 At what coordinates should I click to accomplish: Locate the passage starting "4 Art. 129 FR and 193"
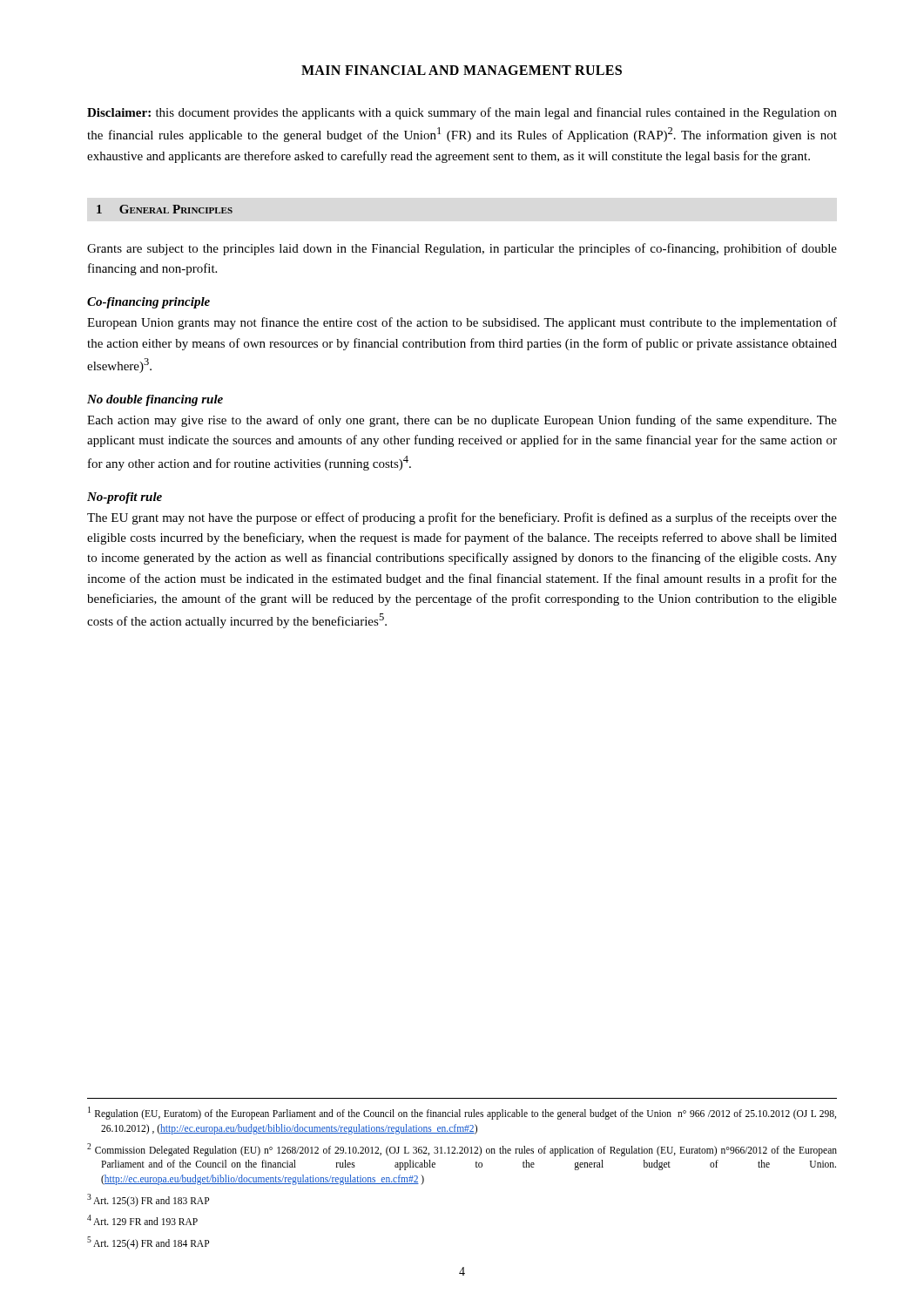click(x=142, y=1220)
